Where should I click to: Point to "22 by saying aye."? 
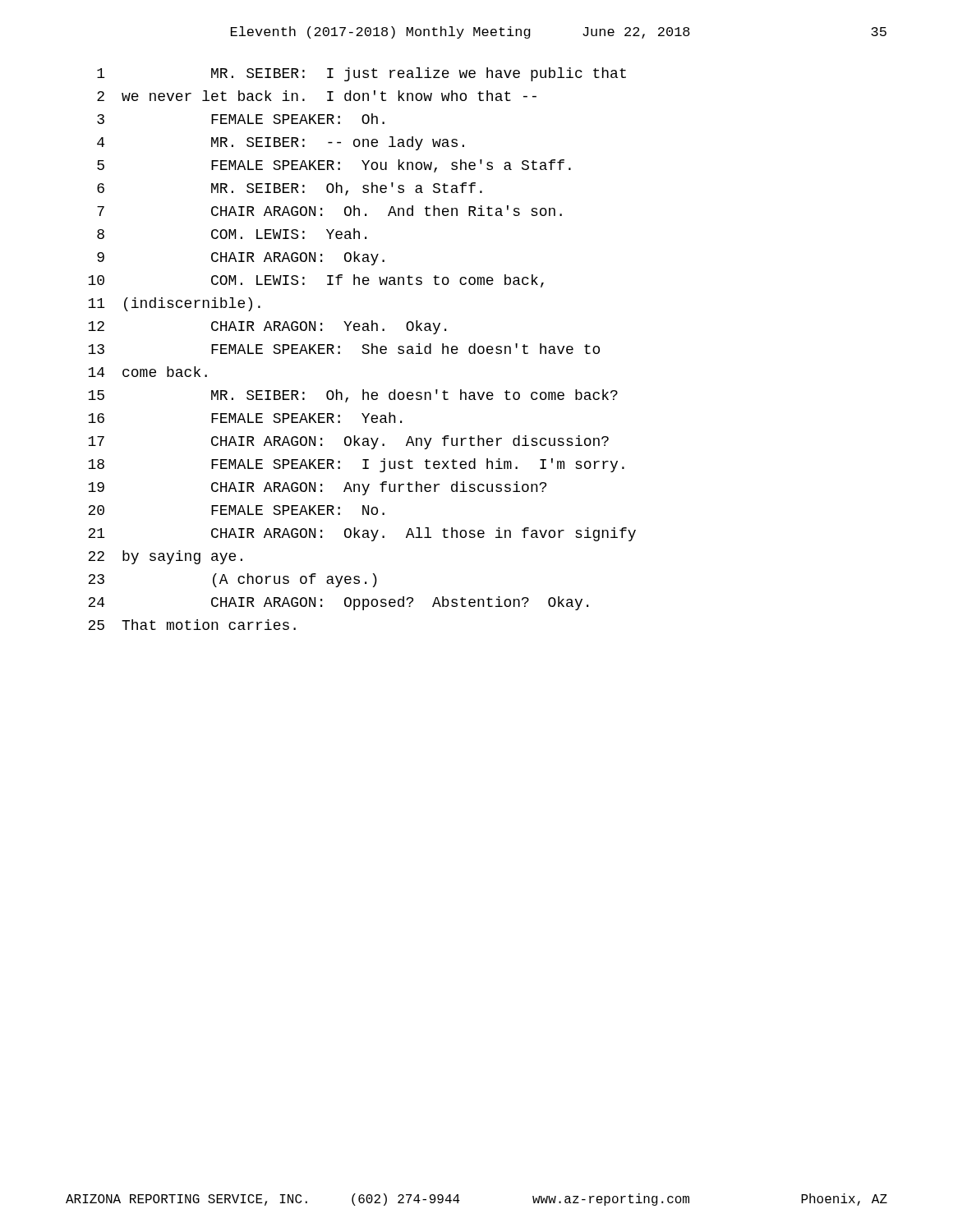165,557
